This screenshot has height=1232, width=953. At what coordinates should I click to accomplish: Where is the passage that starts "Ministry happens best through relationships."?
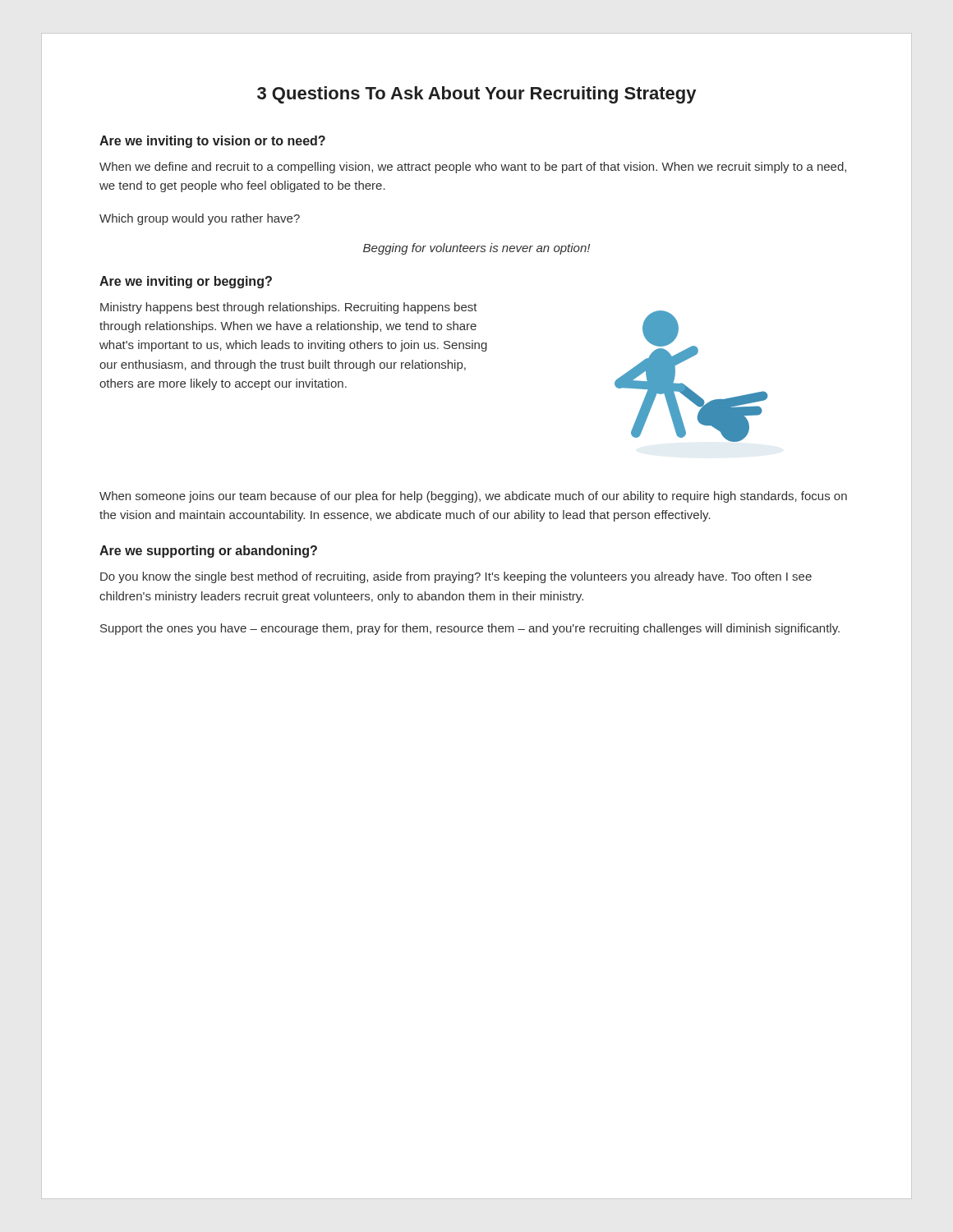pos(293,345)
